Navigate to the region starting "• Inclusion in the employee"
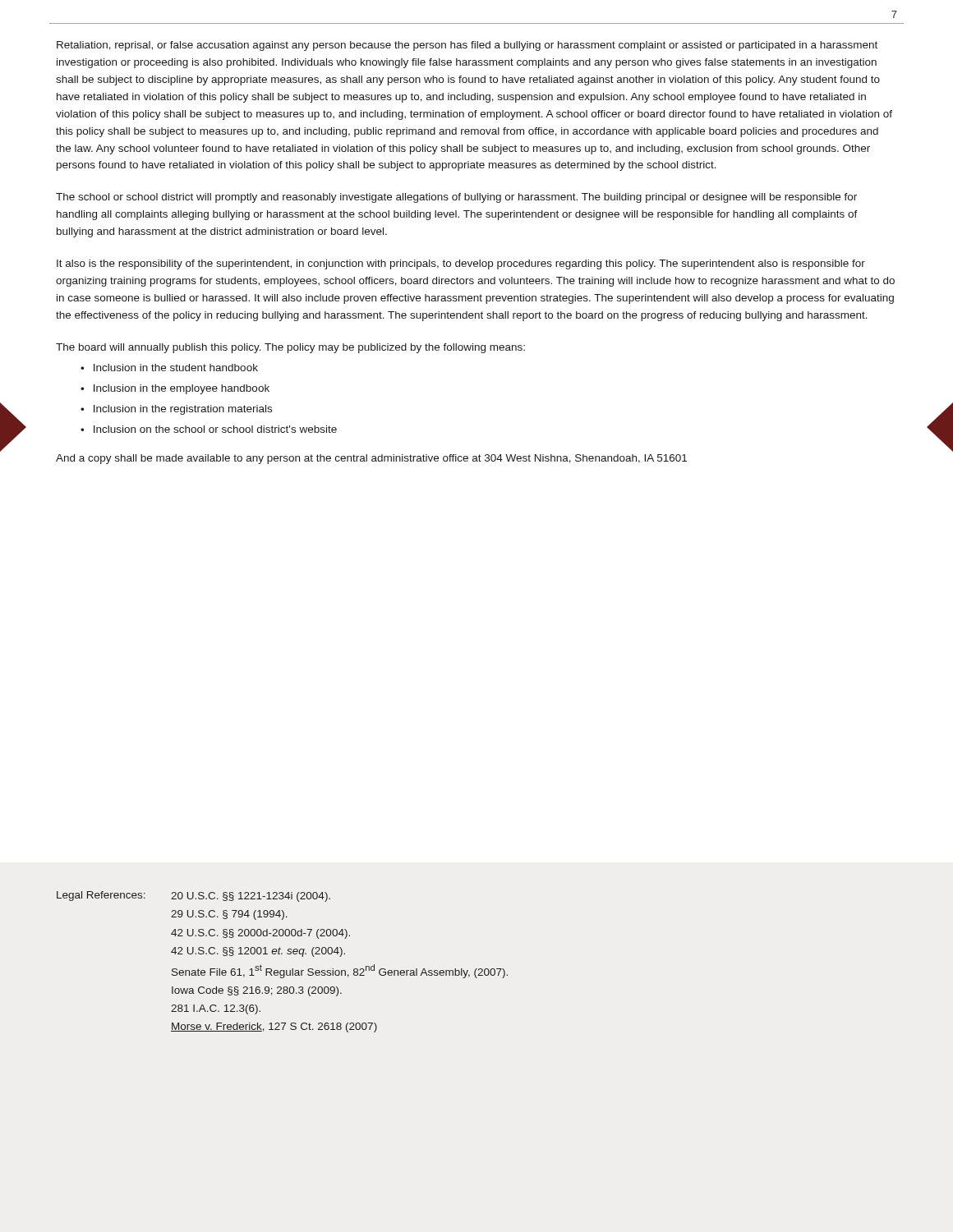Screen dimensions: 1232x953 [x=175, y=389]
